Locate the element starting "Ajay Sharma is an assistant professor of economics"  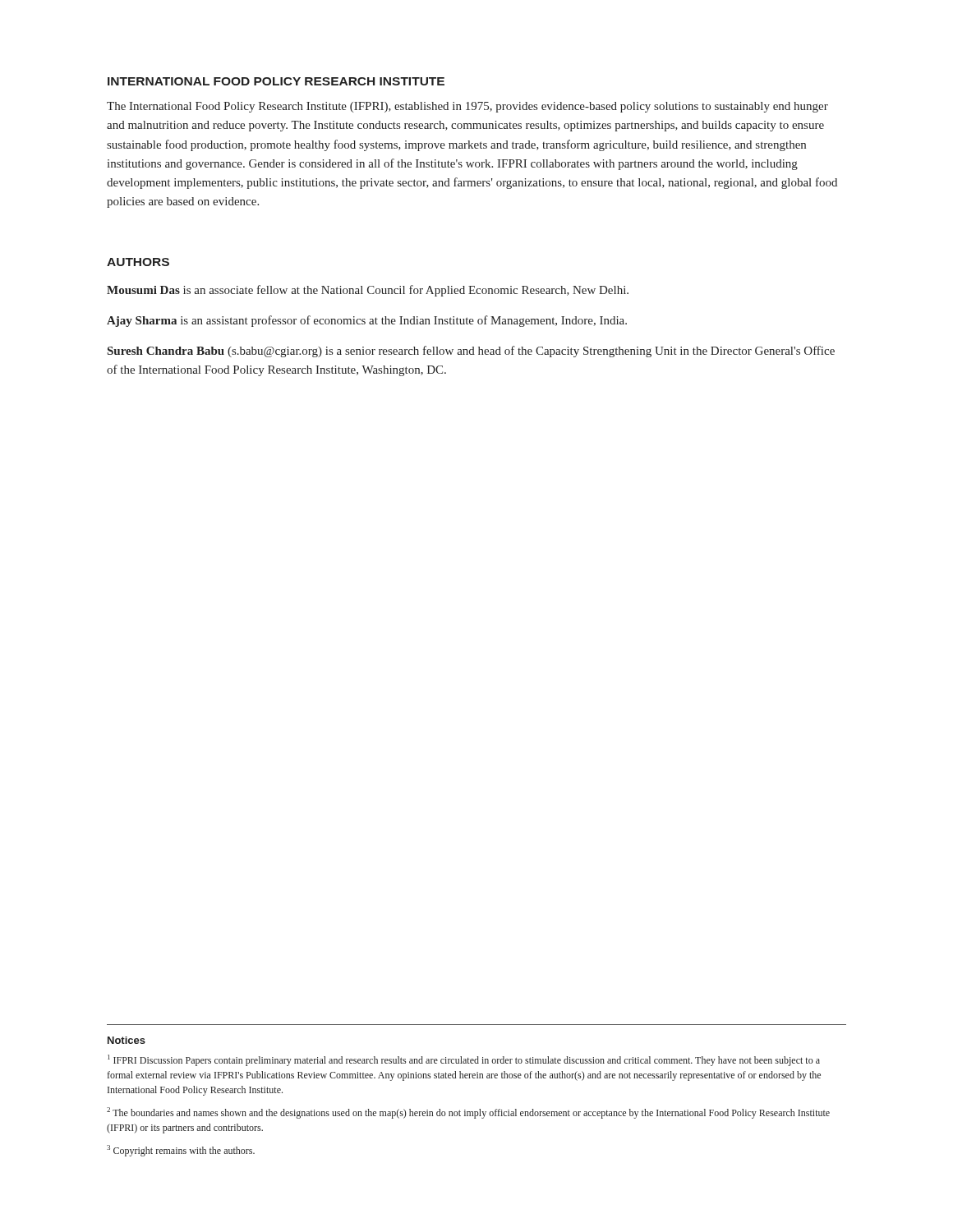[x=367, y=320]
